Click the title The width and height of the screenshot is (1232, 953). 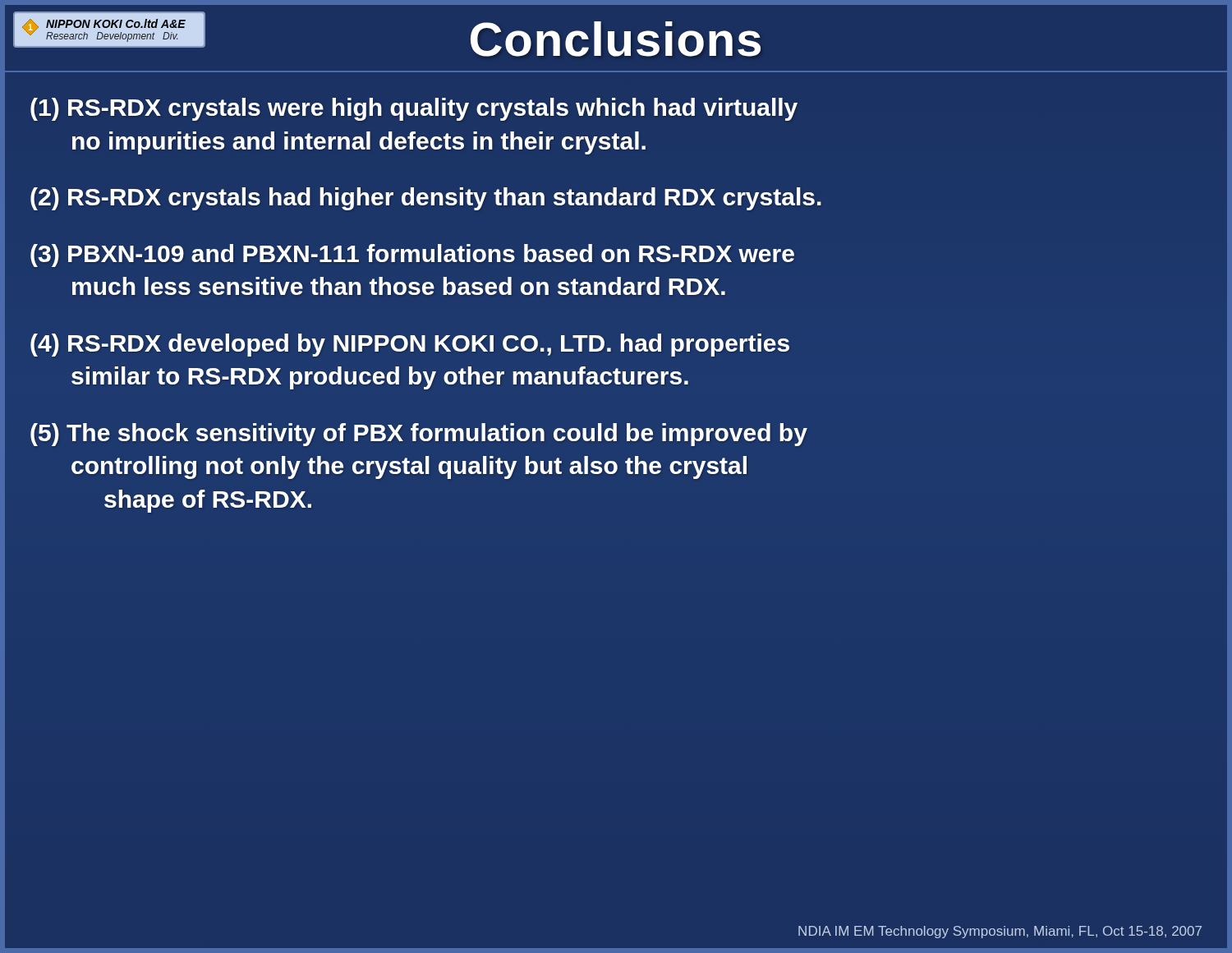(x=616, y=39)
